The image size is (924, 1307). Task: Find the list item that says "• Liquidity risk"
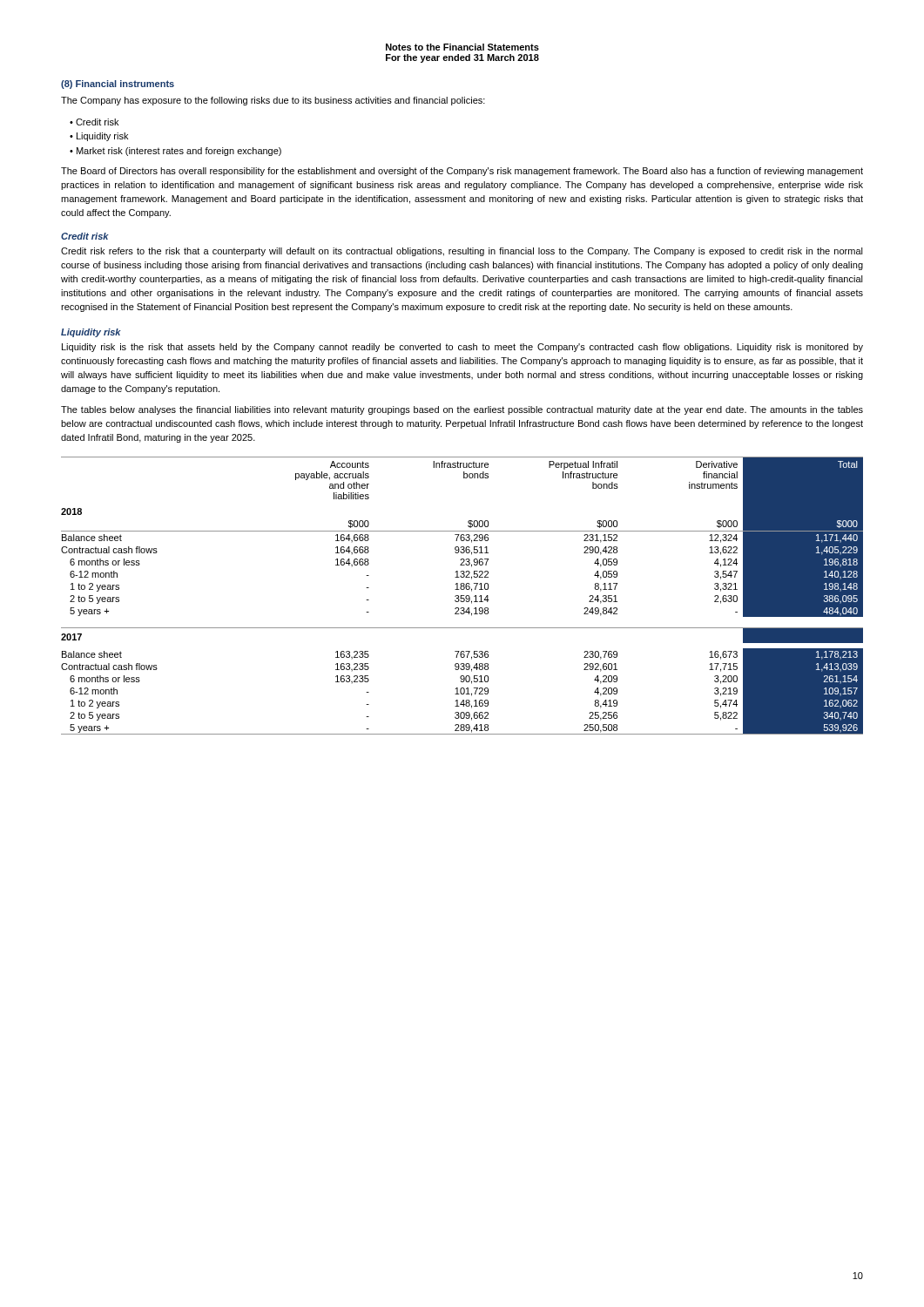tap(99, 136)
